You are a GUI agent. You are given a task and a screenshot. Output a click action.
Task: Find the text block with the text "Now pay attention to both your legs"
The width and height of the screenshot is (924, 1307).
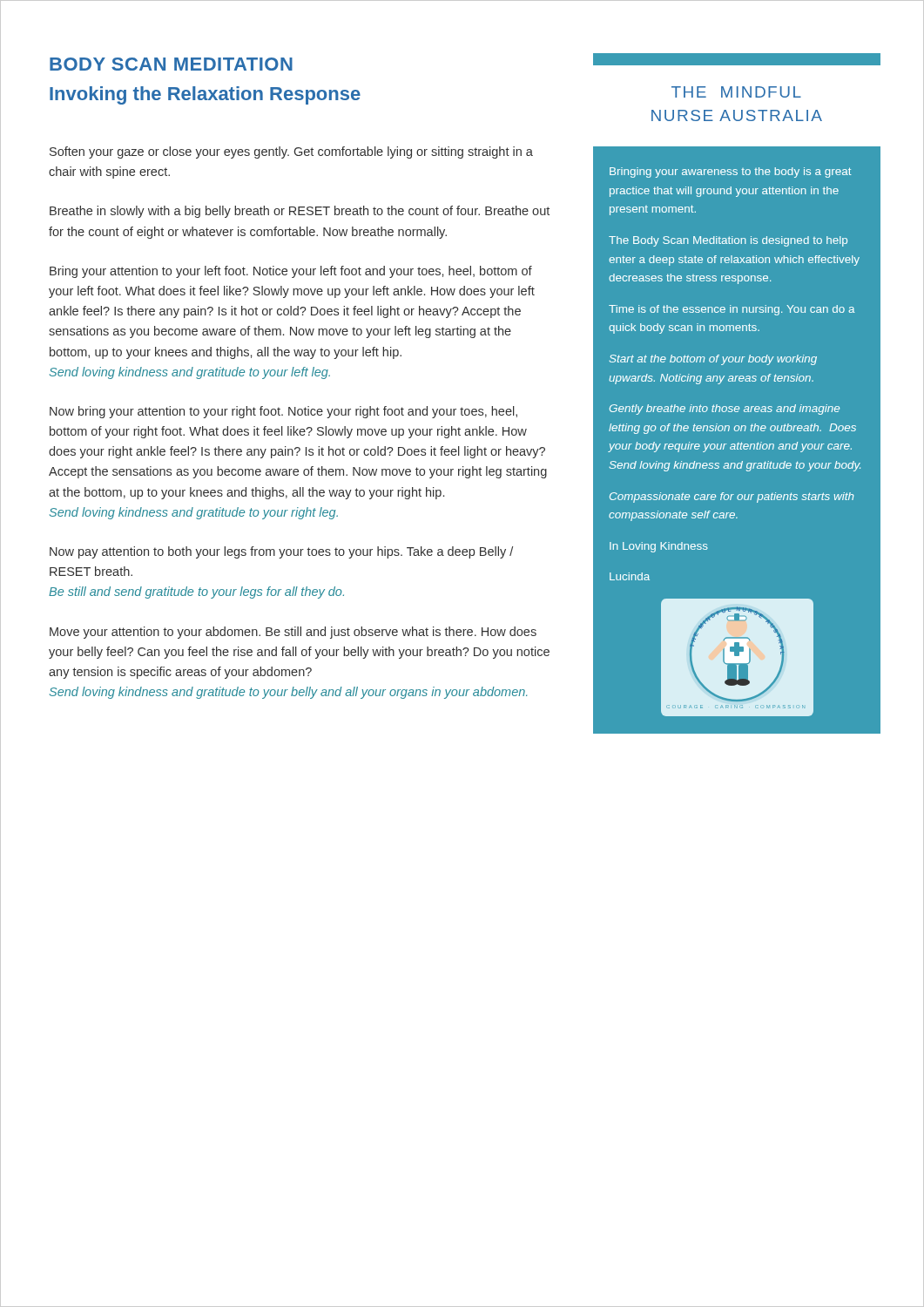coord(281,552)
